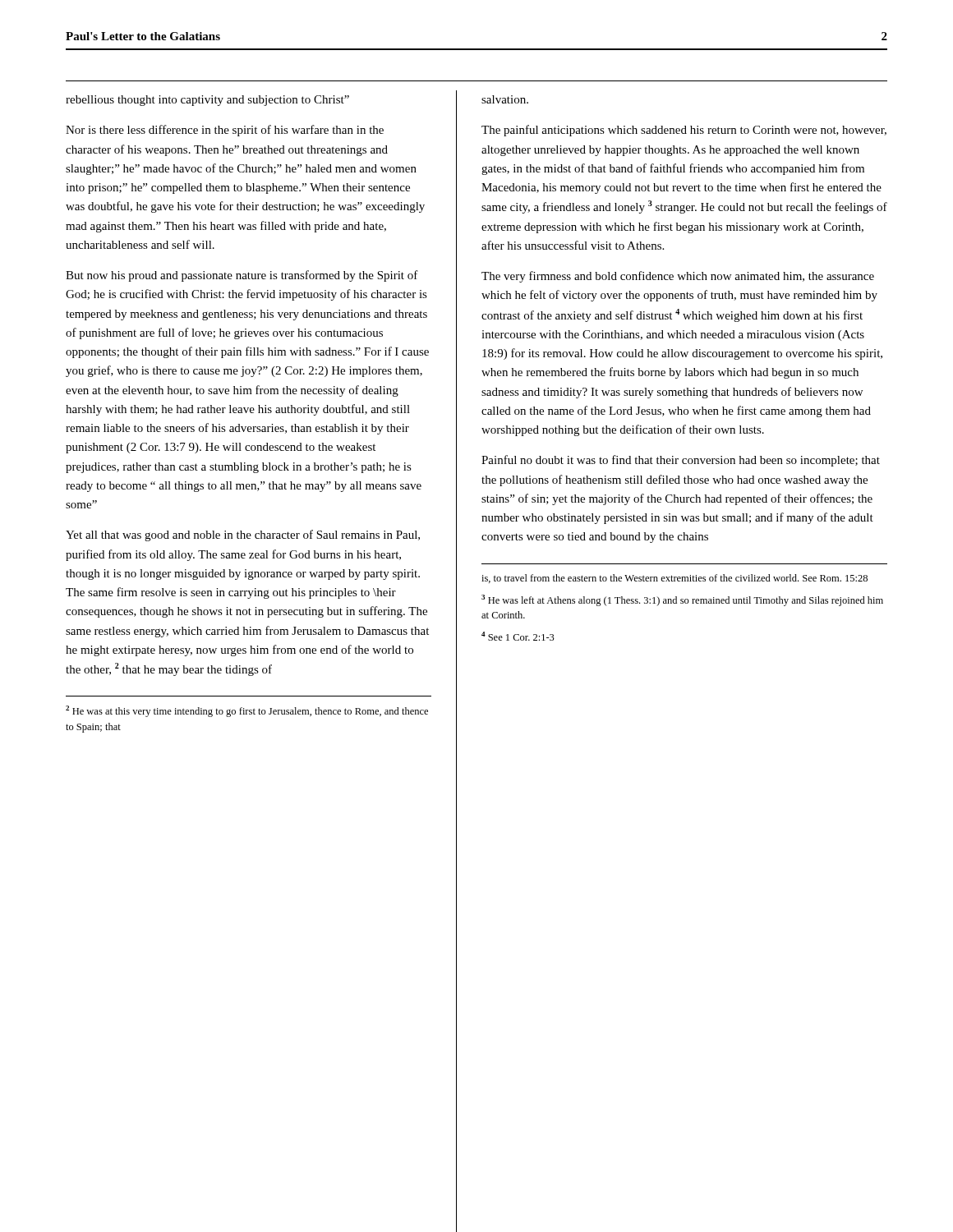Locate the text block that reads "Yet all that was good"
953x1232 pixels.
(x=247, y=602)
